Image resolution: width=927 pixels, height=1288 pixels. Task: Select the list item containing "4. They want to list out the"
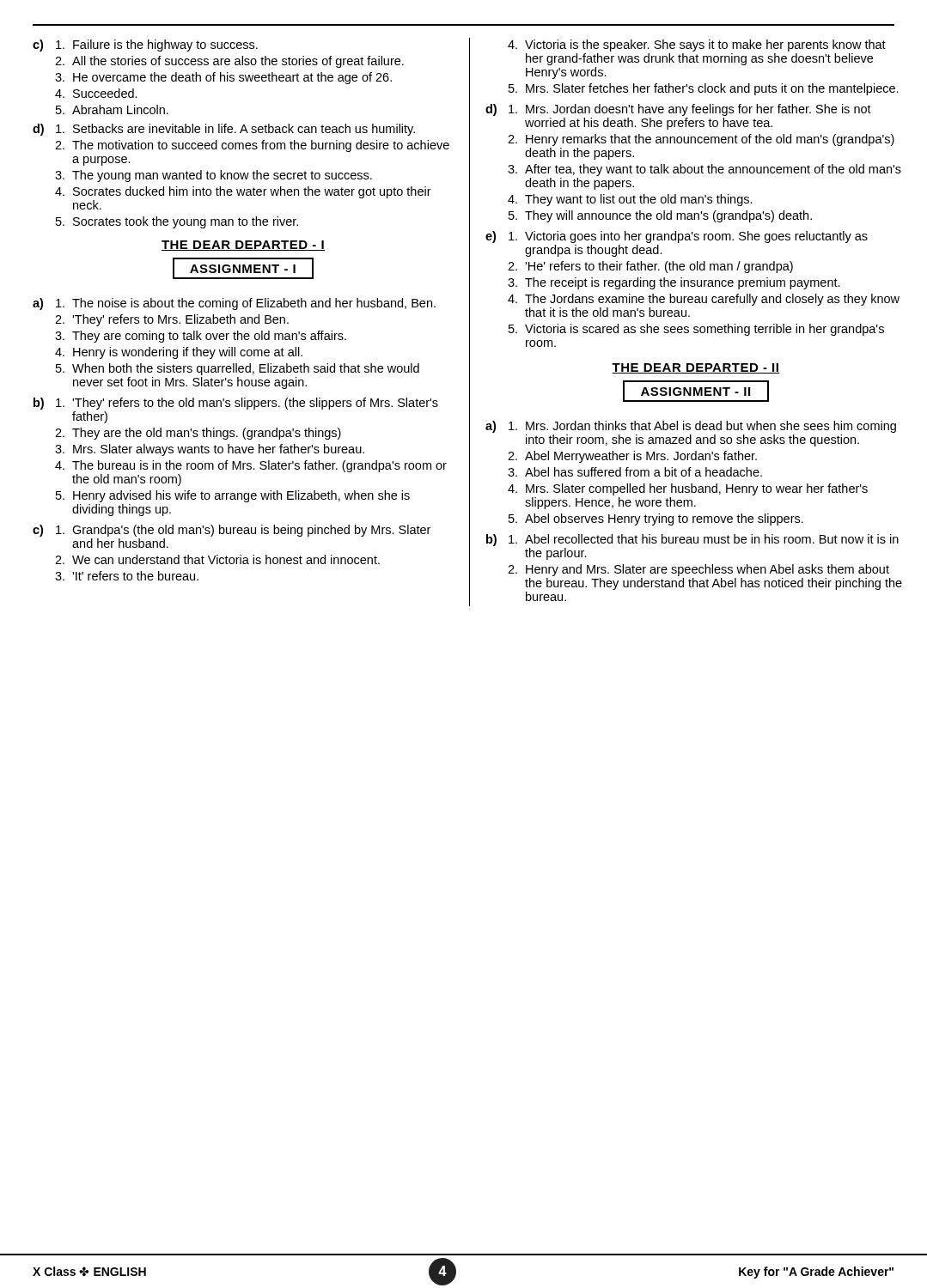[630, 199]
